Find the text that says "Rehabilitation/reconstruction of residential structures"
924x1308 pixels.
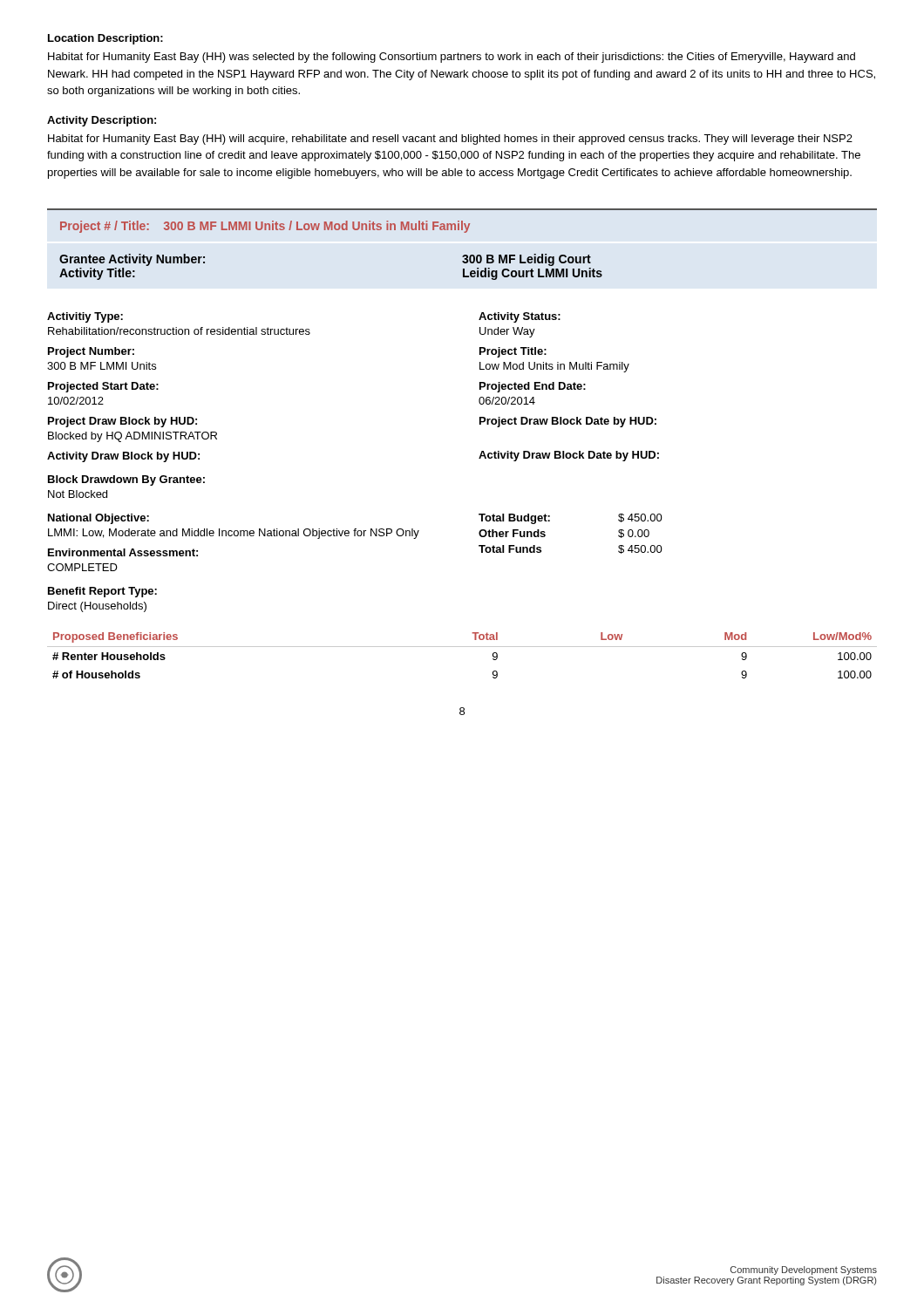(x=179, y=331)
